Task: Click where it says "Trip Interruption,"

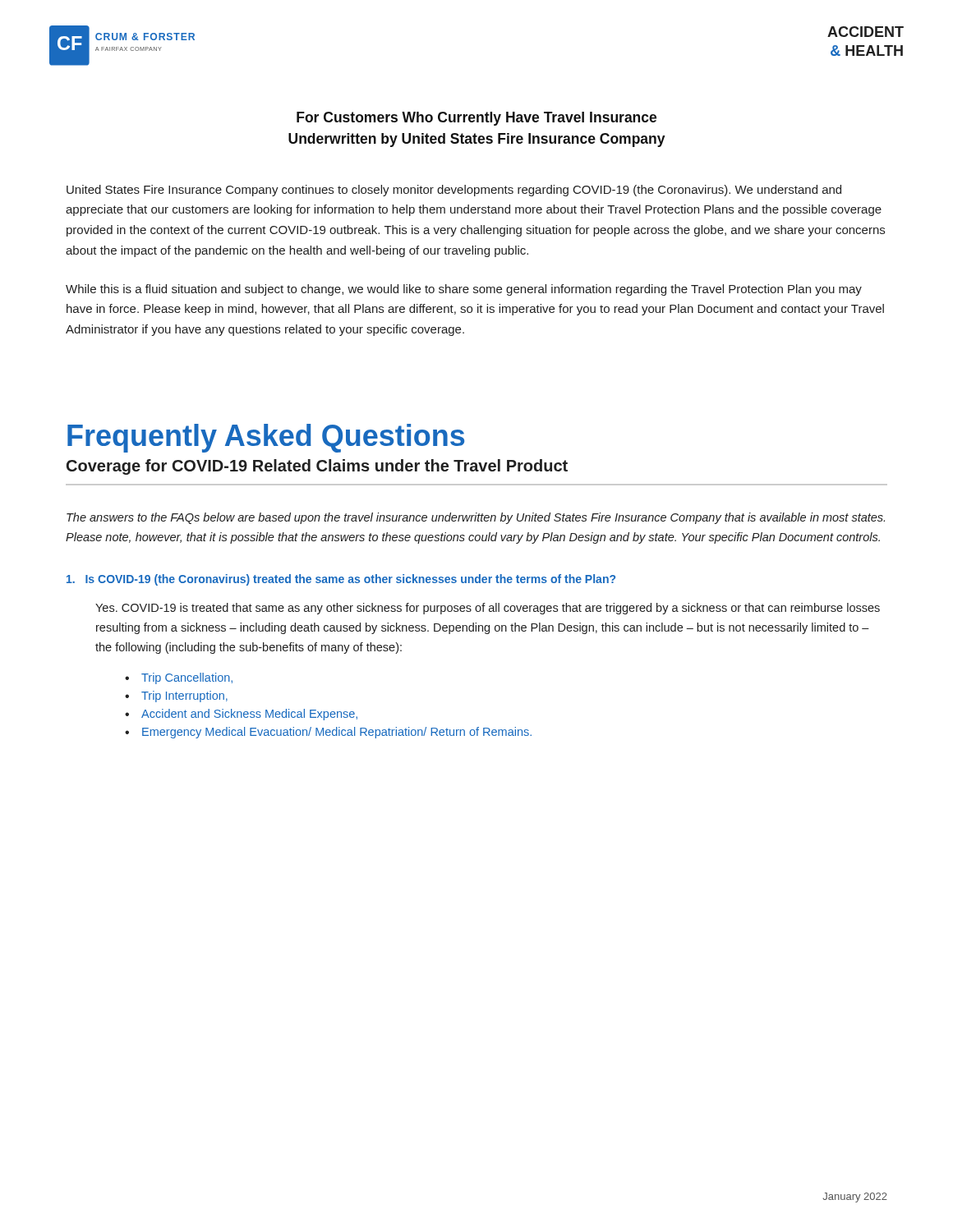Action: [x=185, y=695]
